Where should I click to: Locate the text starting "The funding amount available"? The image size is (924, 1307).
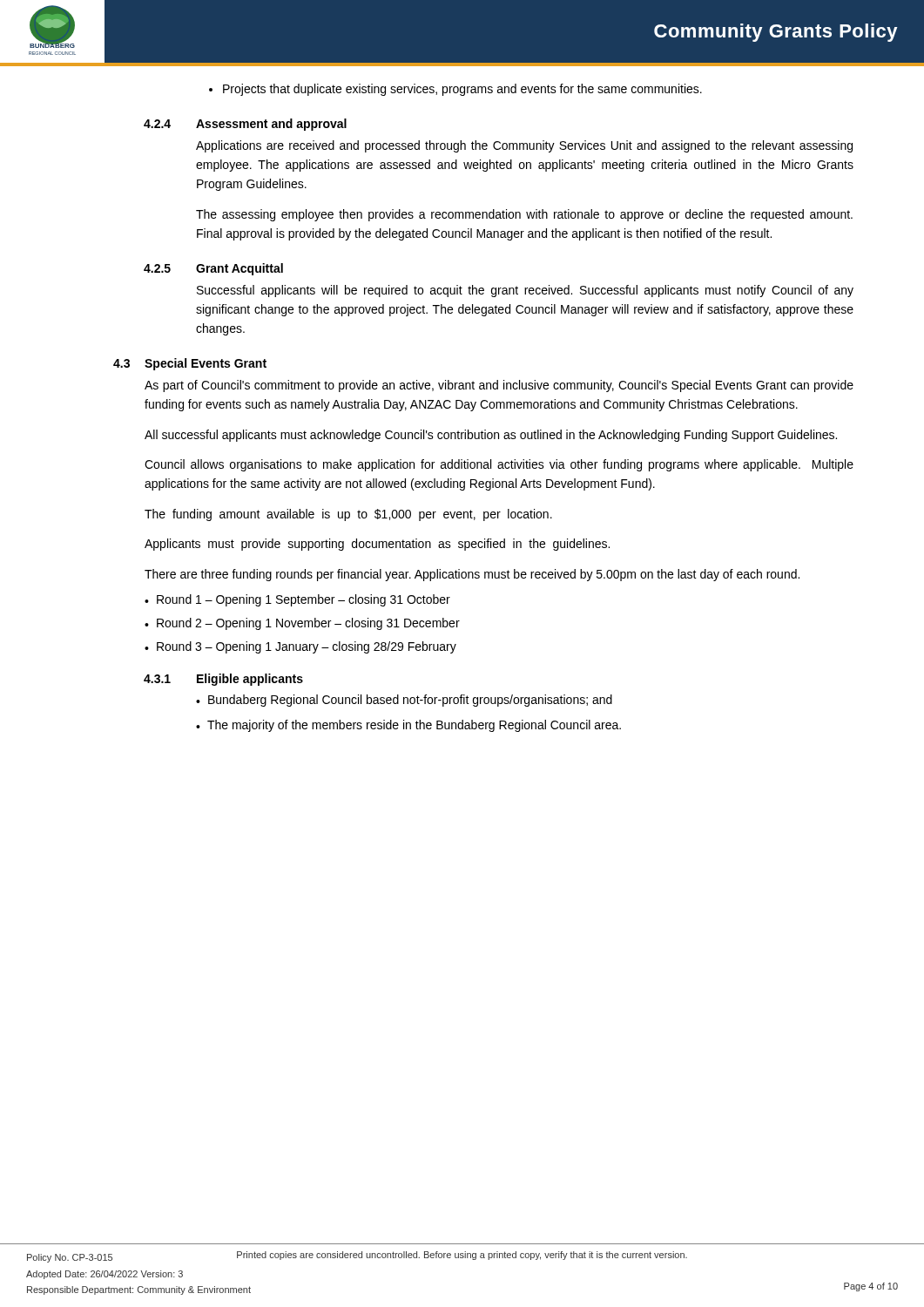[x=349, y=514]
